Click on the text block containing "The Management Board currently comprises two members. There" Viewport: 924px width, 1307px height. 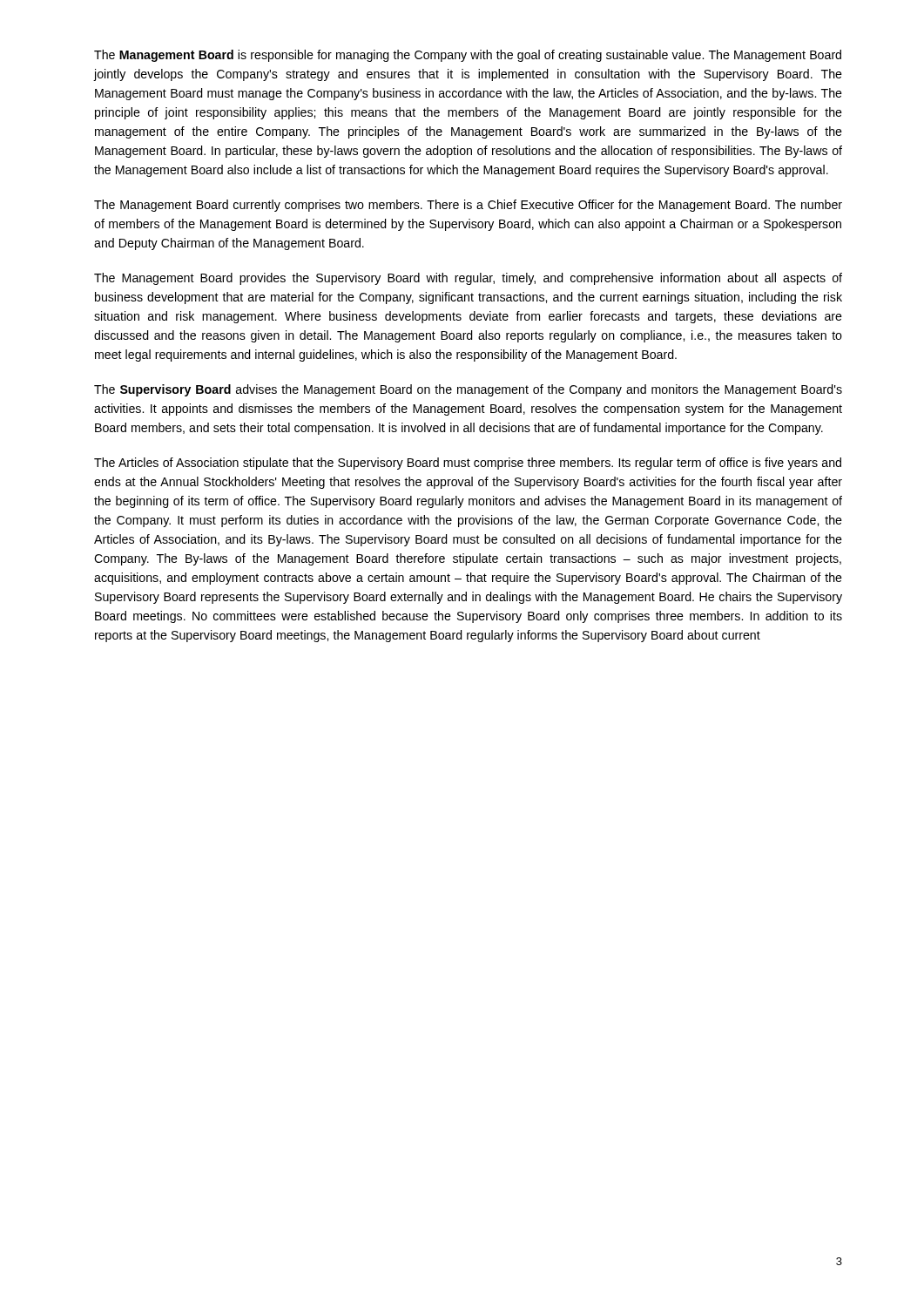[468, 224]
